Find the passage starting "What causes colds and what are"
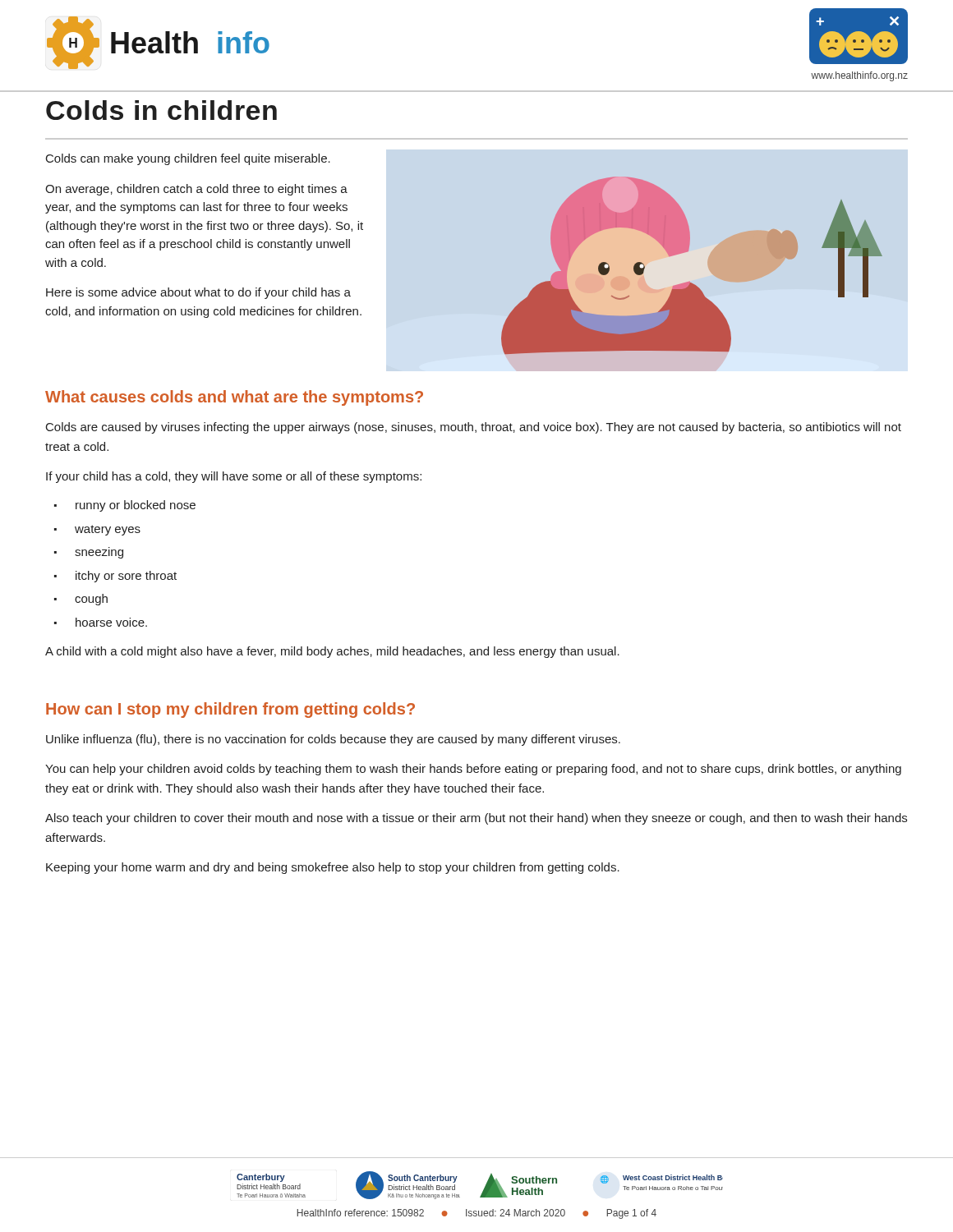953x1232 pixels. click(234, 398)
